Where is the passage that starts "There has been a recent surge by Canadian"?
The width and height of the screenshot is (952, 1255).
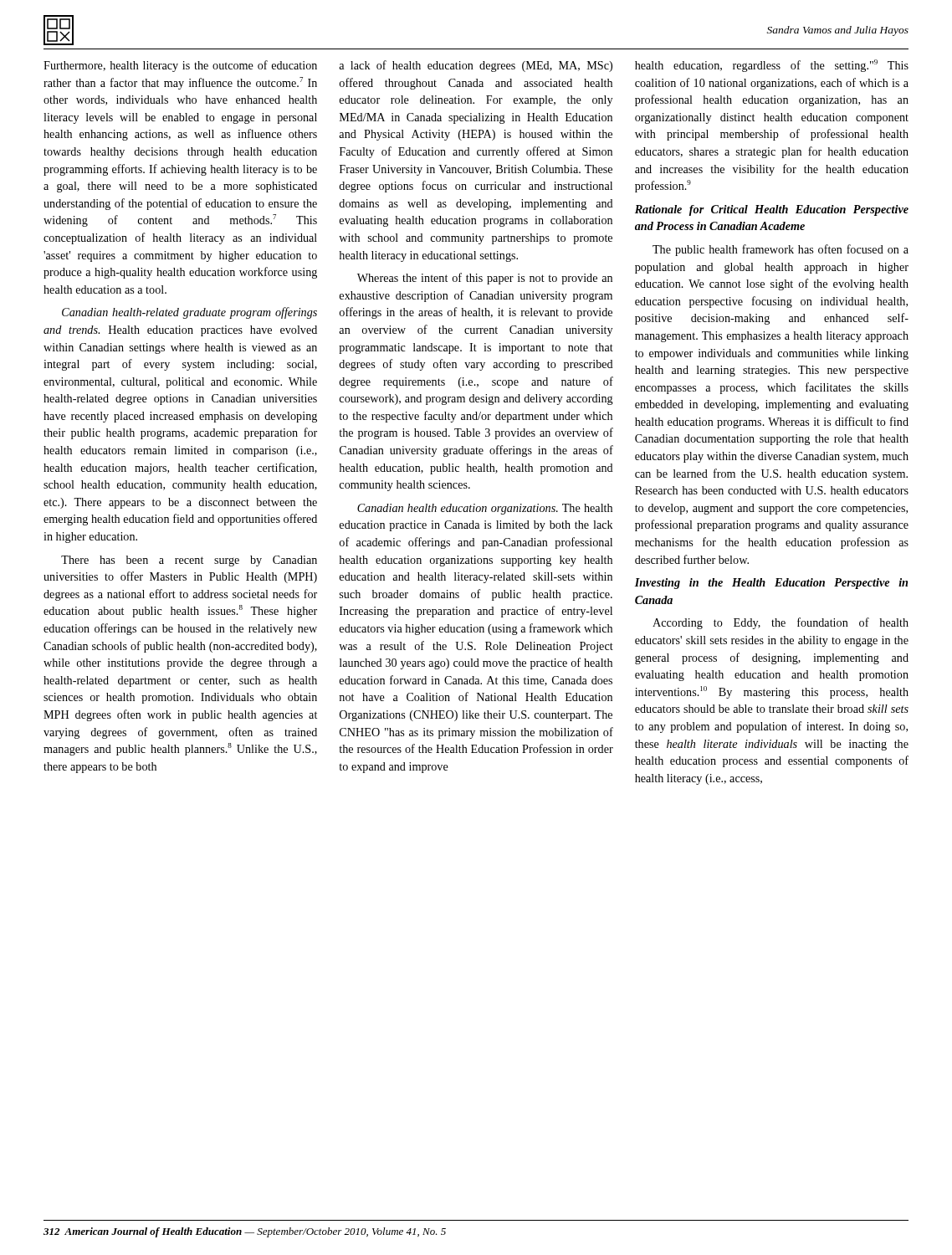pos(180,663)
